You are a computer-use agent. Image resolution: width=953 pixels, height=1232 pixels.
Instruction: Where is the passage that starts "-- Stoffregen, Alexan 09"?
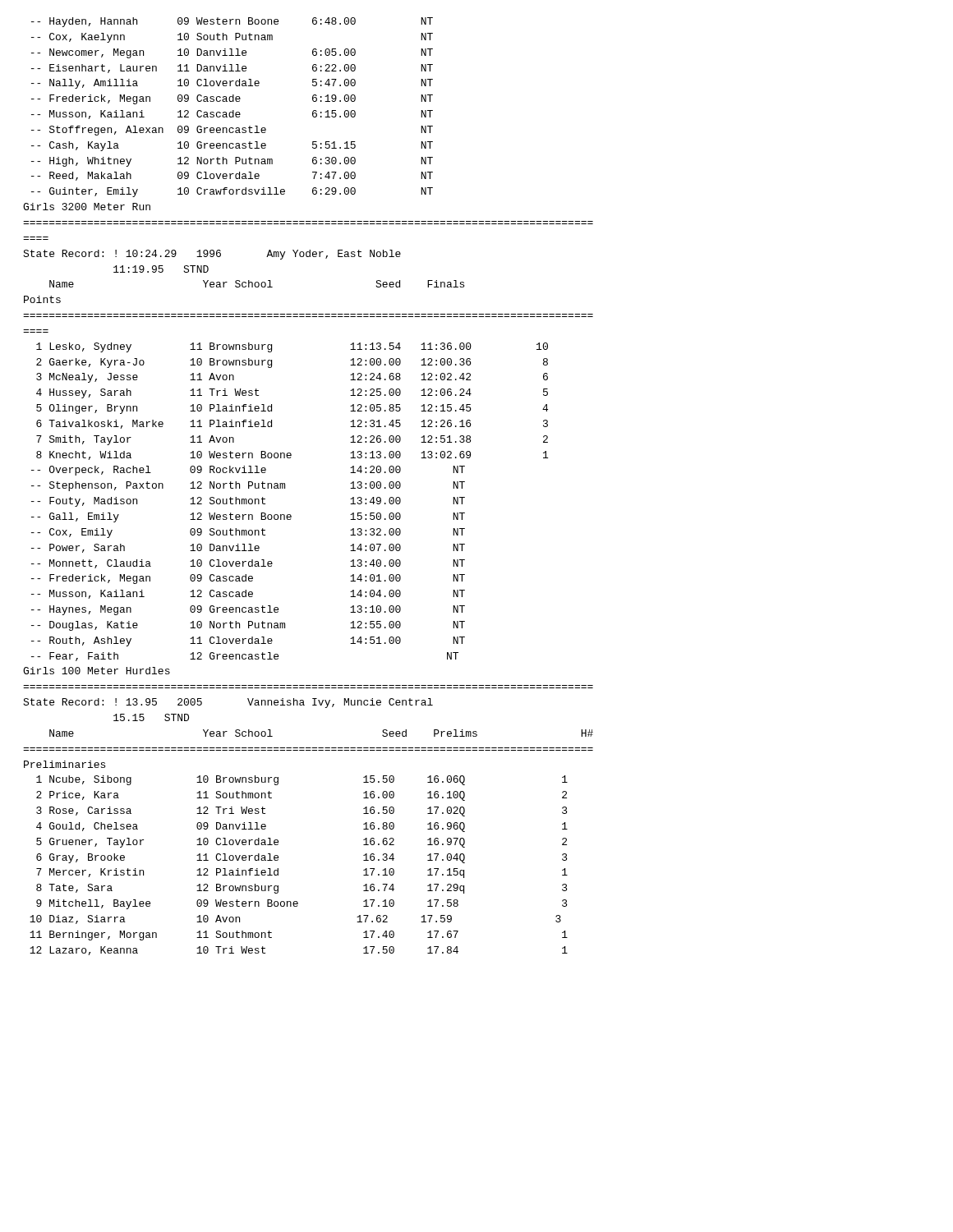click(x=232, y=131)
